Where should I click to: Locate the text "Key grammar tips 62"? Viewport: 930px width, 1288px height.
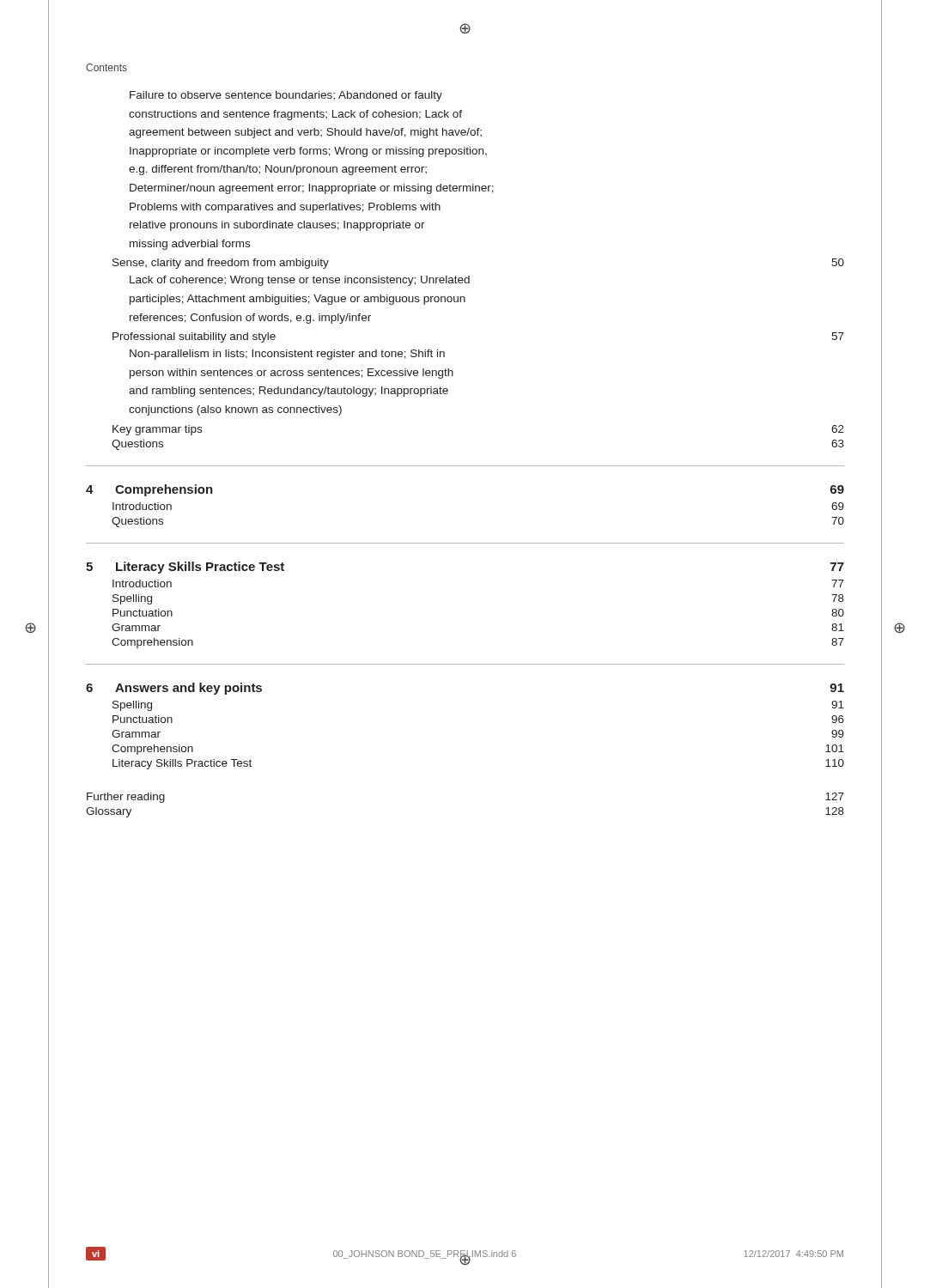pos(151,430)
